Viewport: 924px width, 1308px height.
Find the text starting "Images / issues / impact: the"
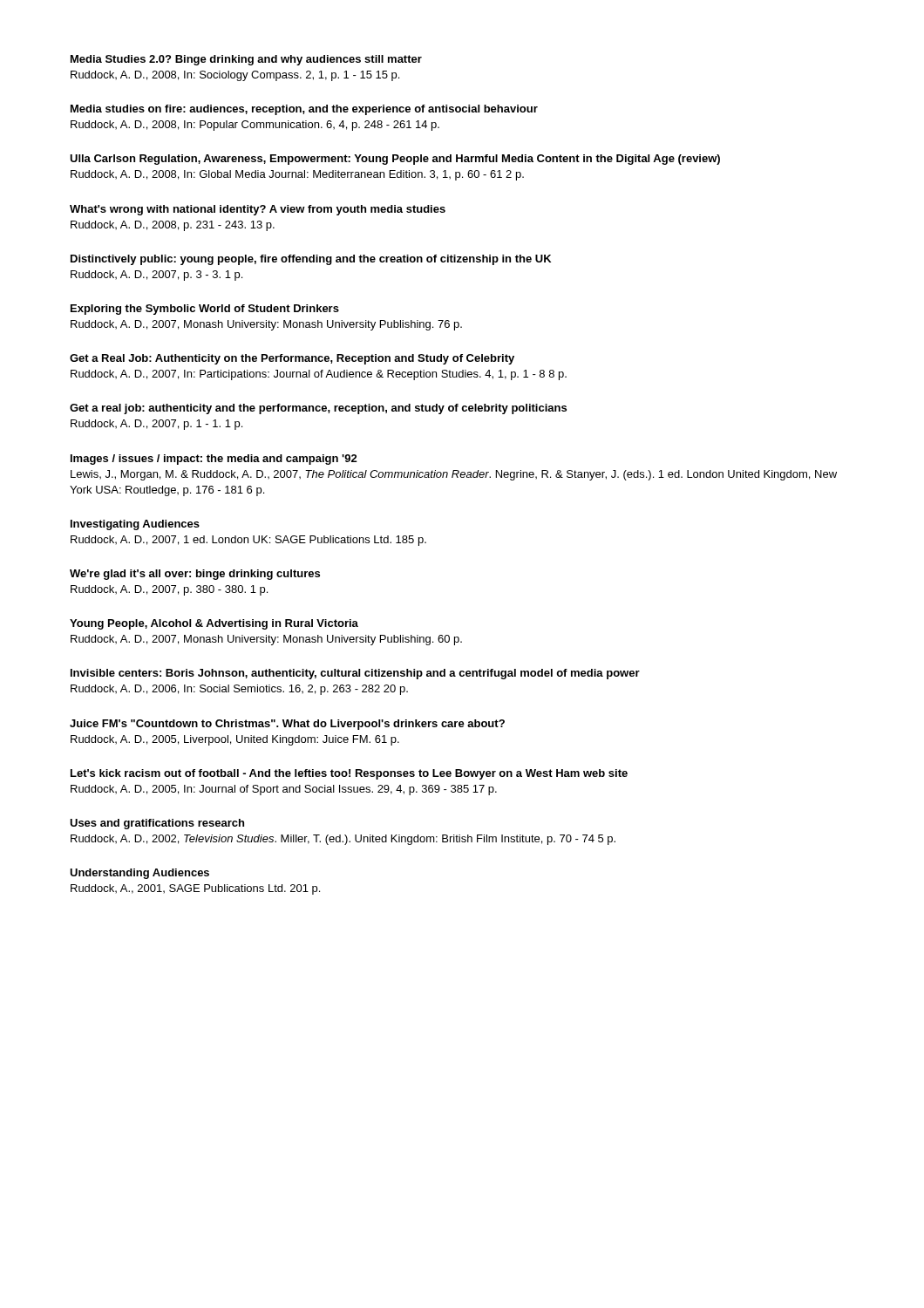click(462, 475)
